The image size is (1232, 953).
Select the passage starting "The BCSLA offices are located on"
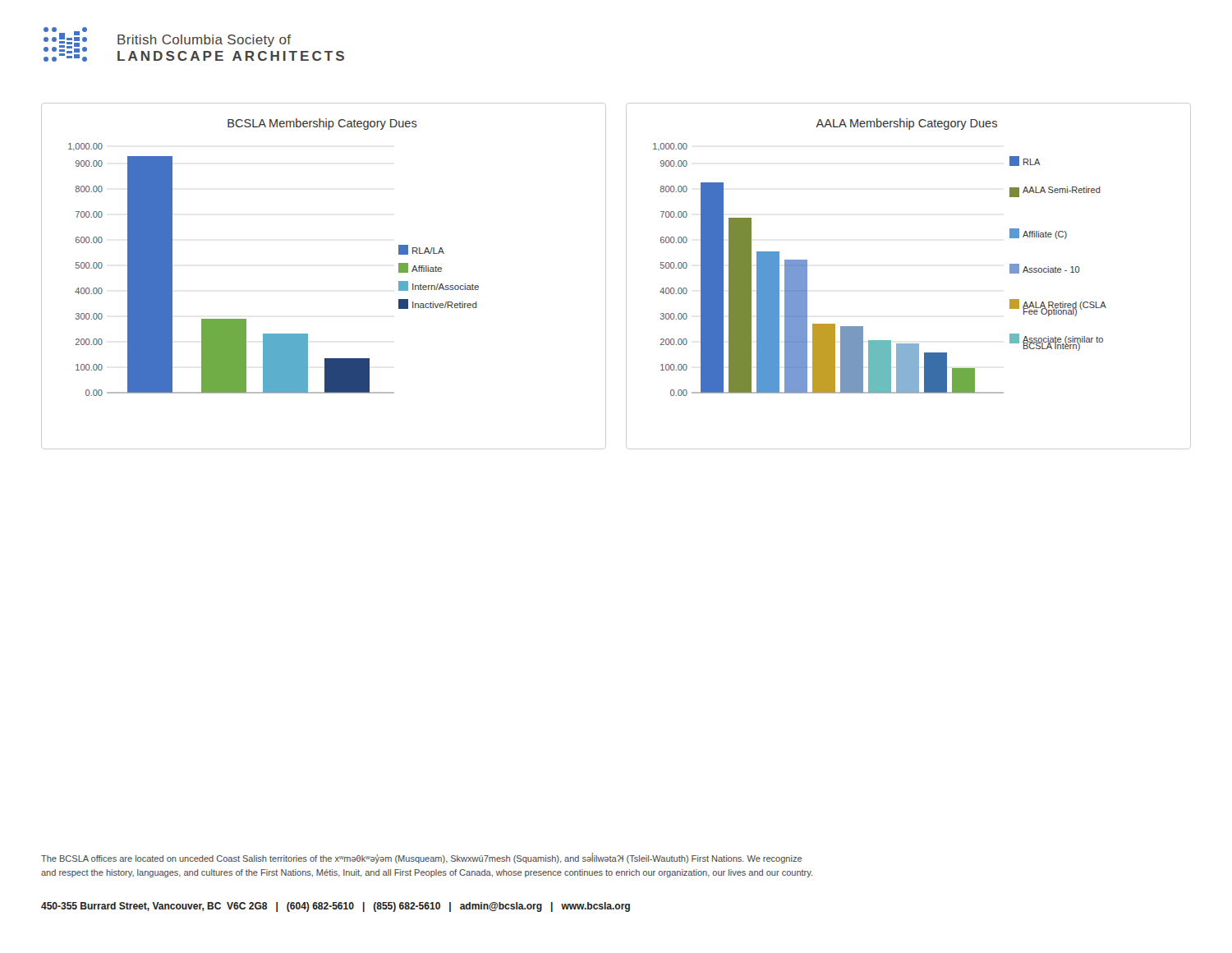pyautogui.click(x=427, y=866)
